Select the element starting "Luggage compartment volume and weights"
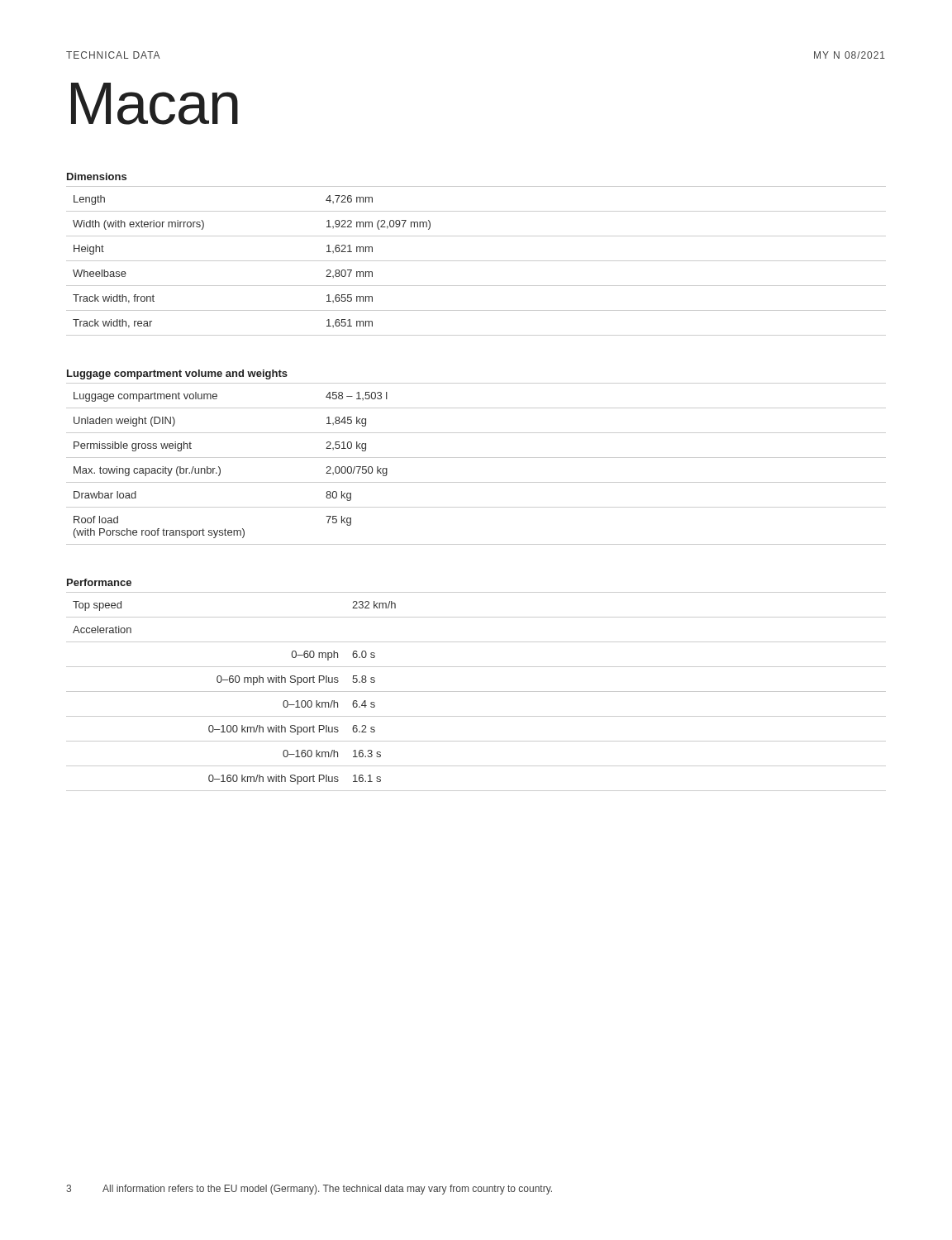 click(177, 373)
